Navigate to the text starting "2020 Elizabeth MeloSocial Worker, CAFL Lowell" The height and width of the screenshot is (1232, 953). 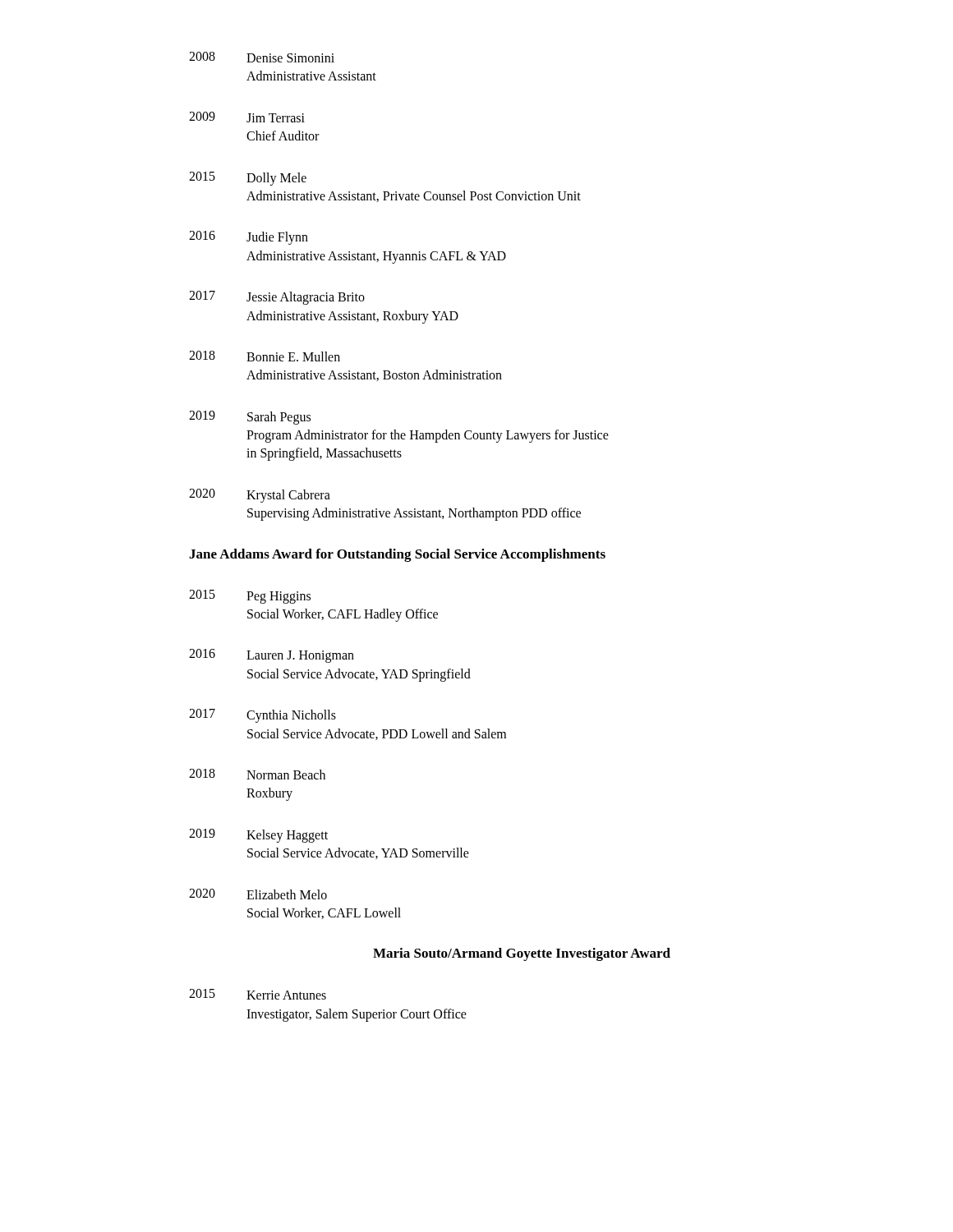click(x=295, y=904)
